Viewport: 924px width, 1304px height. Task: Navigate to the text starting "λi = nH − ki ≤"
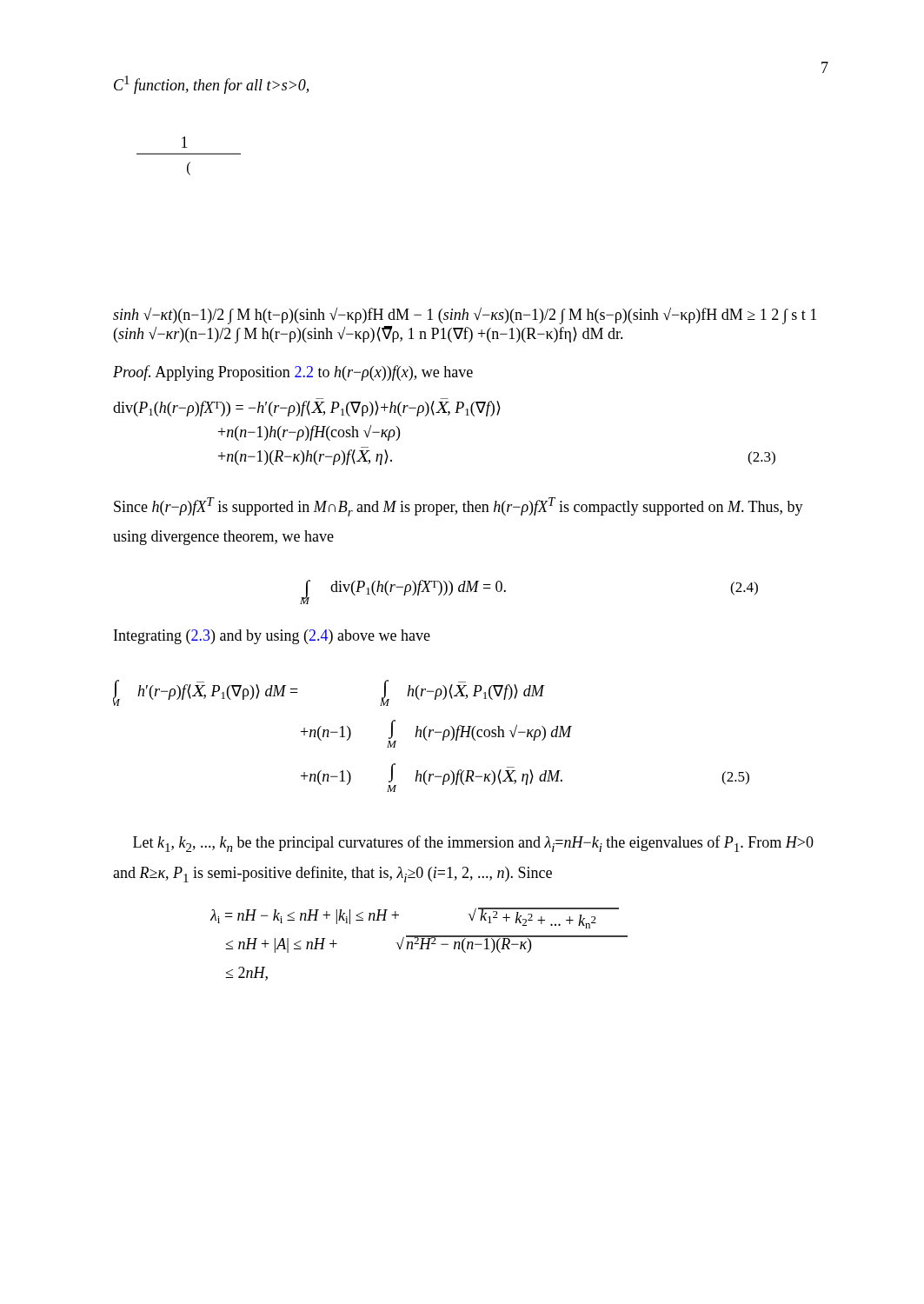point(471,947)
